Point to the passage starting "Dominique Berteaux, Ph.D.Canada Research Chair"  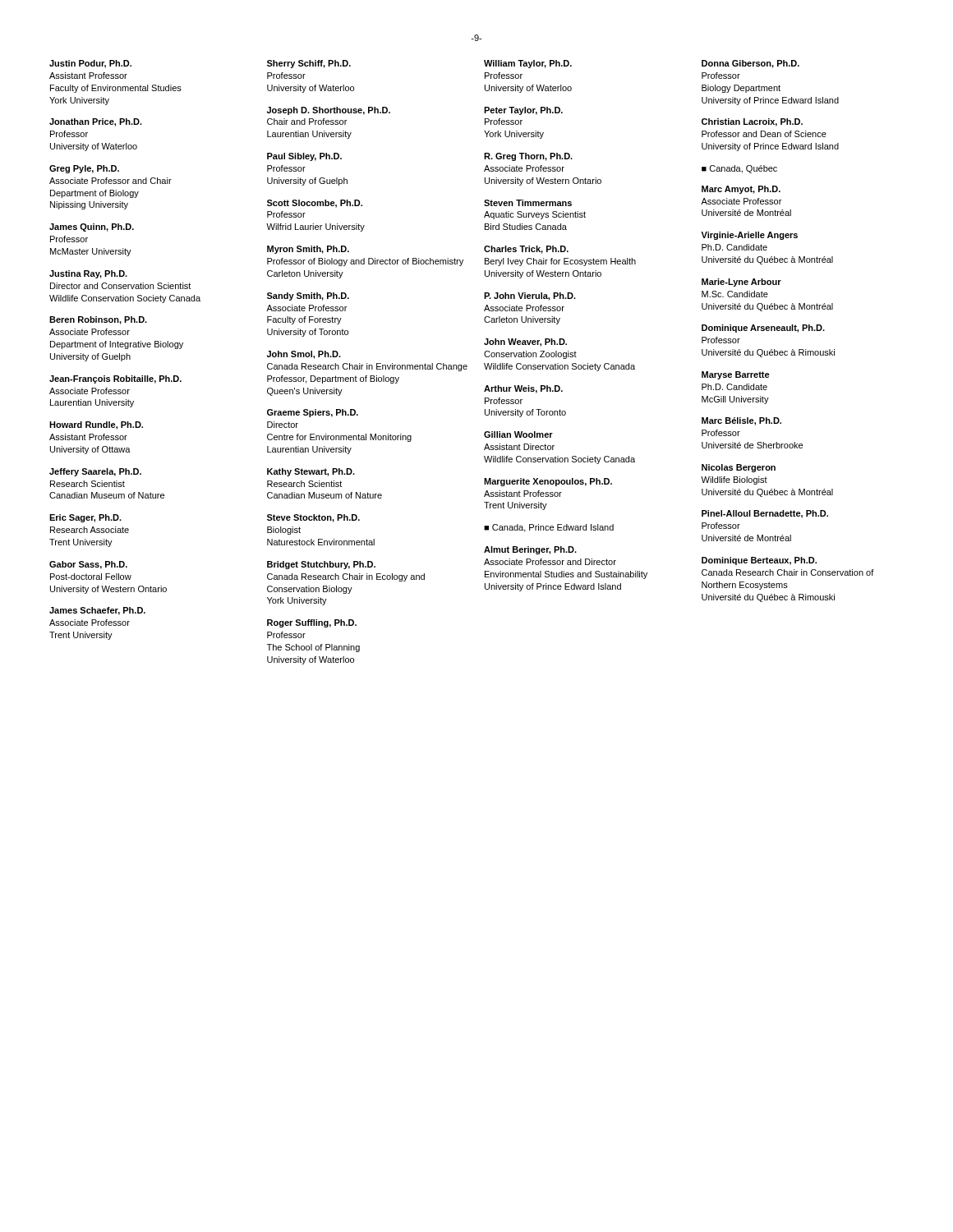(x=787, y=578)
